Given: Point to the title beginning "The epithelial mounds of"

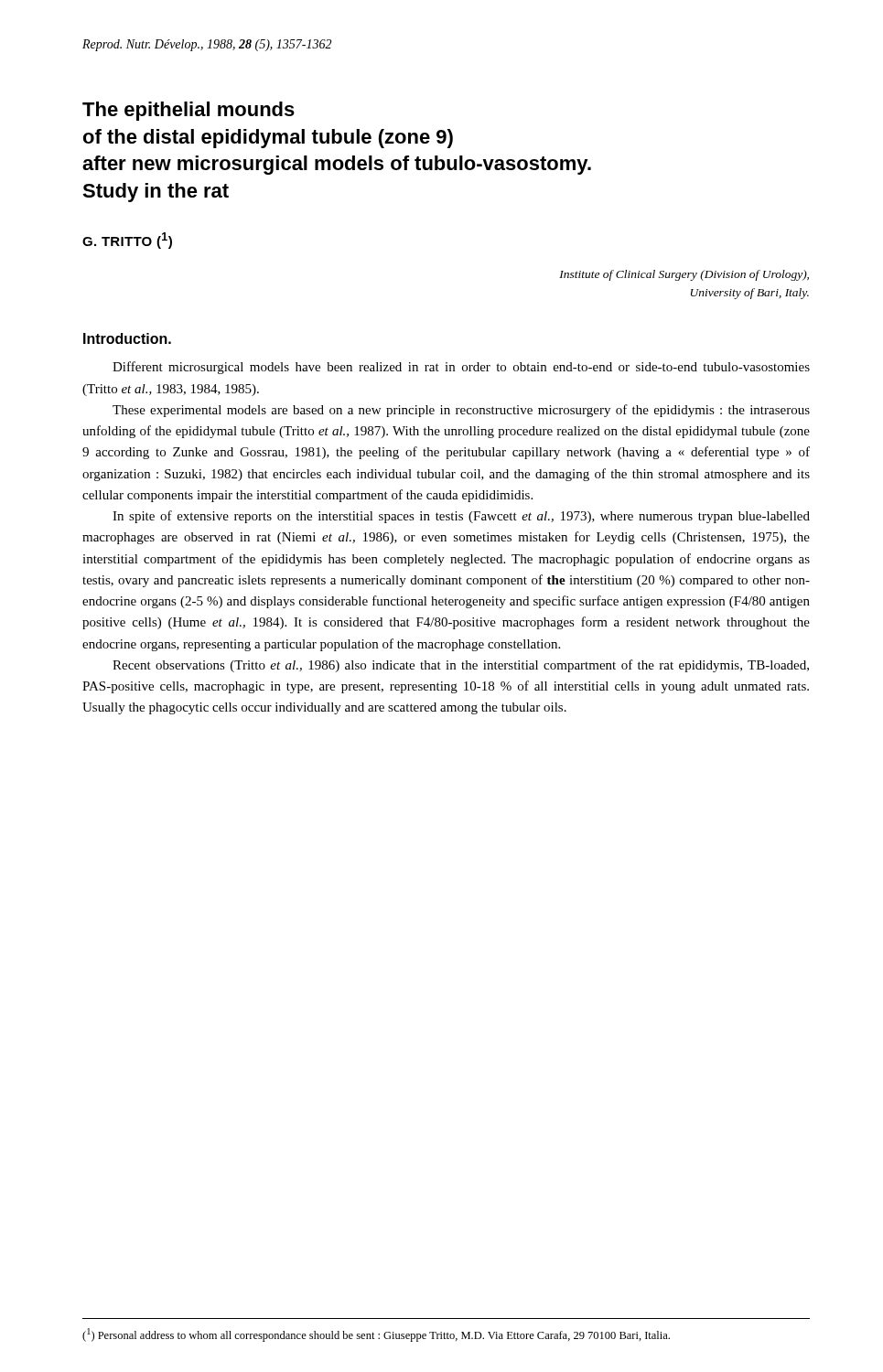Looking at the screenshot, I should coord(446,150).
